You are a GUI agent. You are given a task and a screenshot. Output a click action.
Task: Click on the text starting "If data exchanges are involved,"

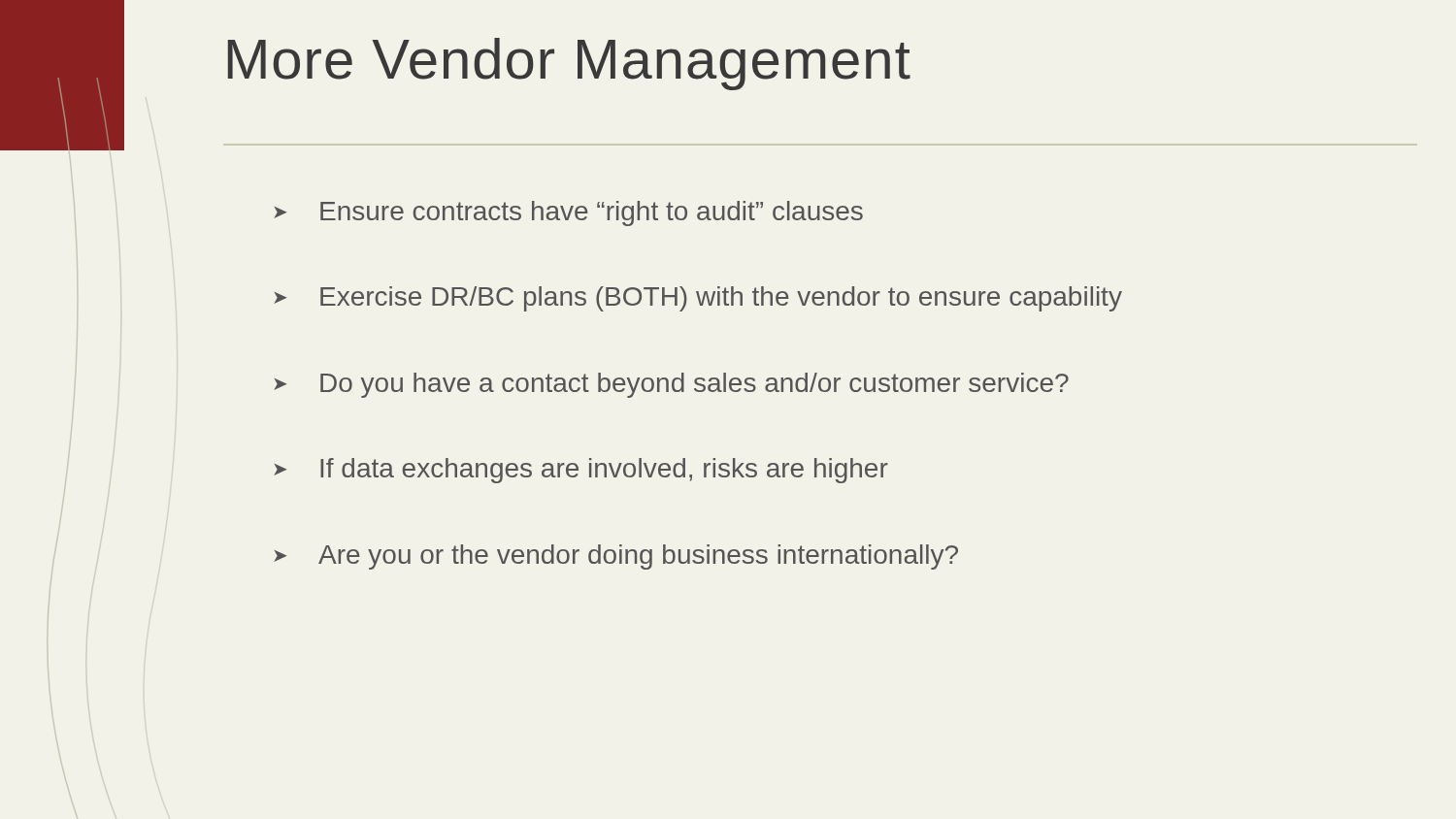[x=835, y=469]
